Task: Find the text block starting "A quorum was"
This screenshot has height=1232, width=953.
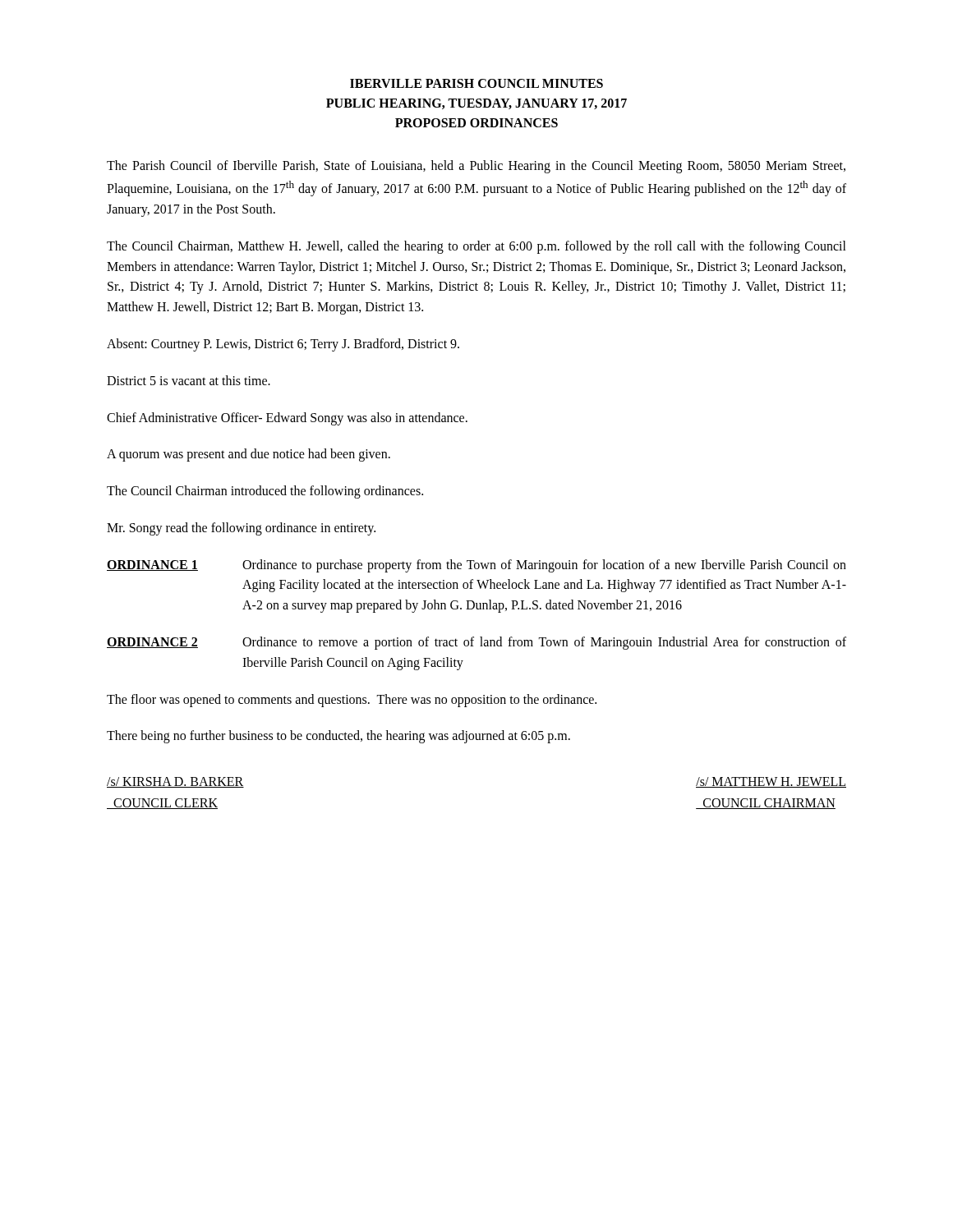Action: (x=249, y=454)
